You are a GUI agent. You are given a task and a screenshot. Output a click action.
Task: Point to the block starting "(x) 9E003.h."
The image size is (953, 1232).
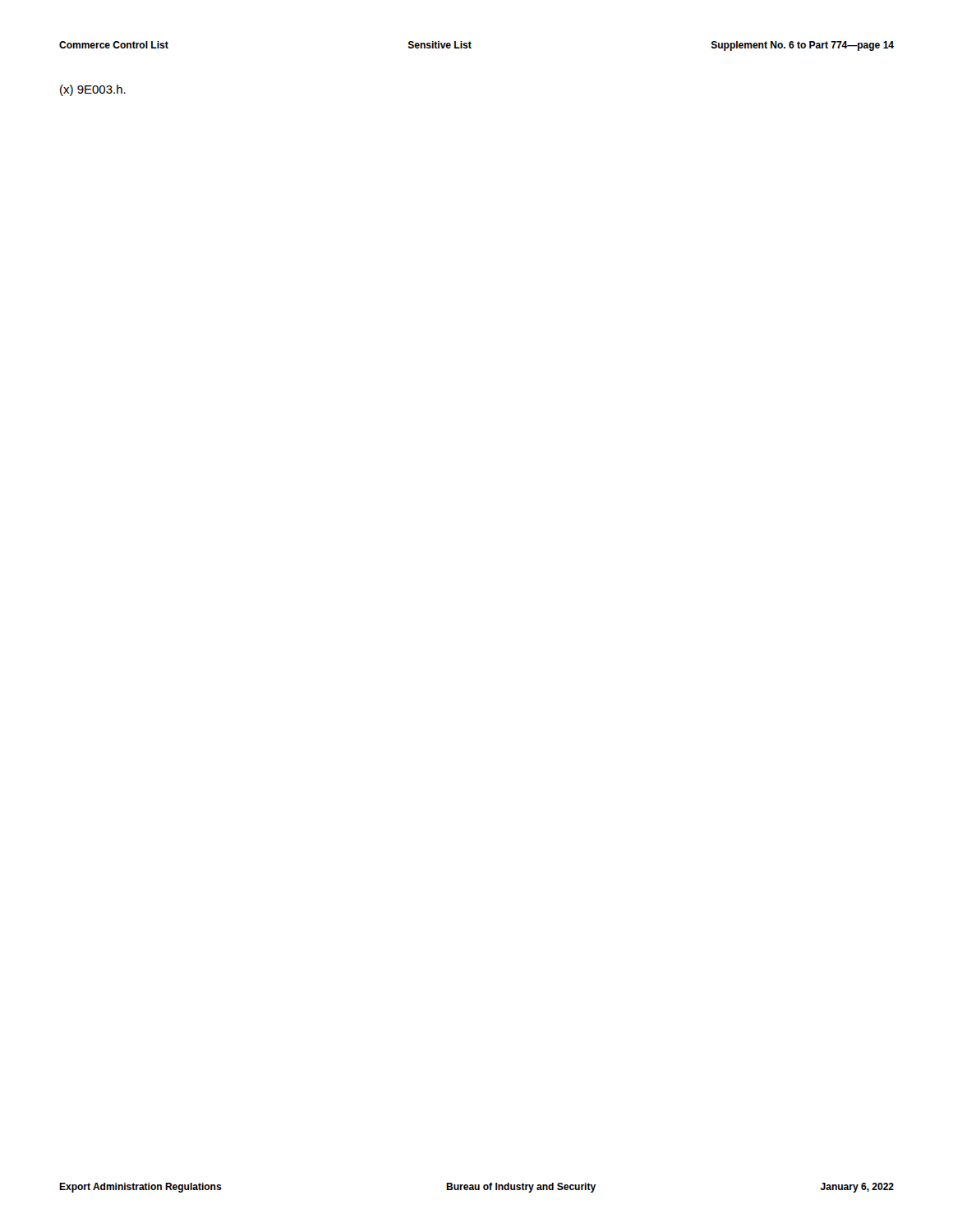(x=93, y=89)
